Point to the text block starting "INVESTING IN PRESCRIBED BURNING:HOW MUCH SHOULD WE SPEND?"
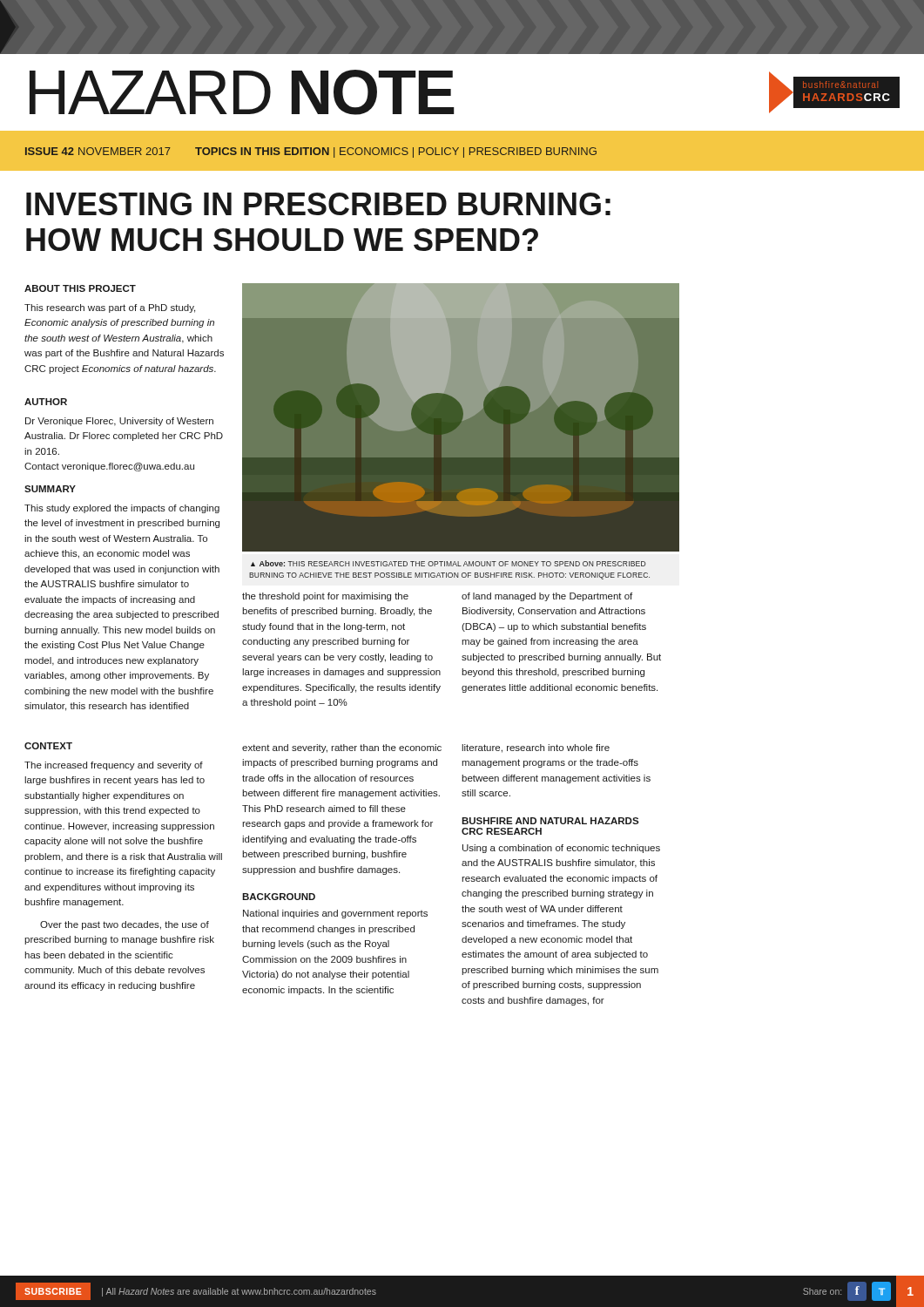The height and width of the screenshot is (1307, 924). [451, 221]
